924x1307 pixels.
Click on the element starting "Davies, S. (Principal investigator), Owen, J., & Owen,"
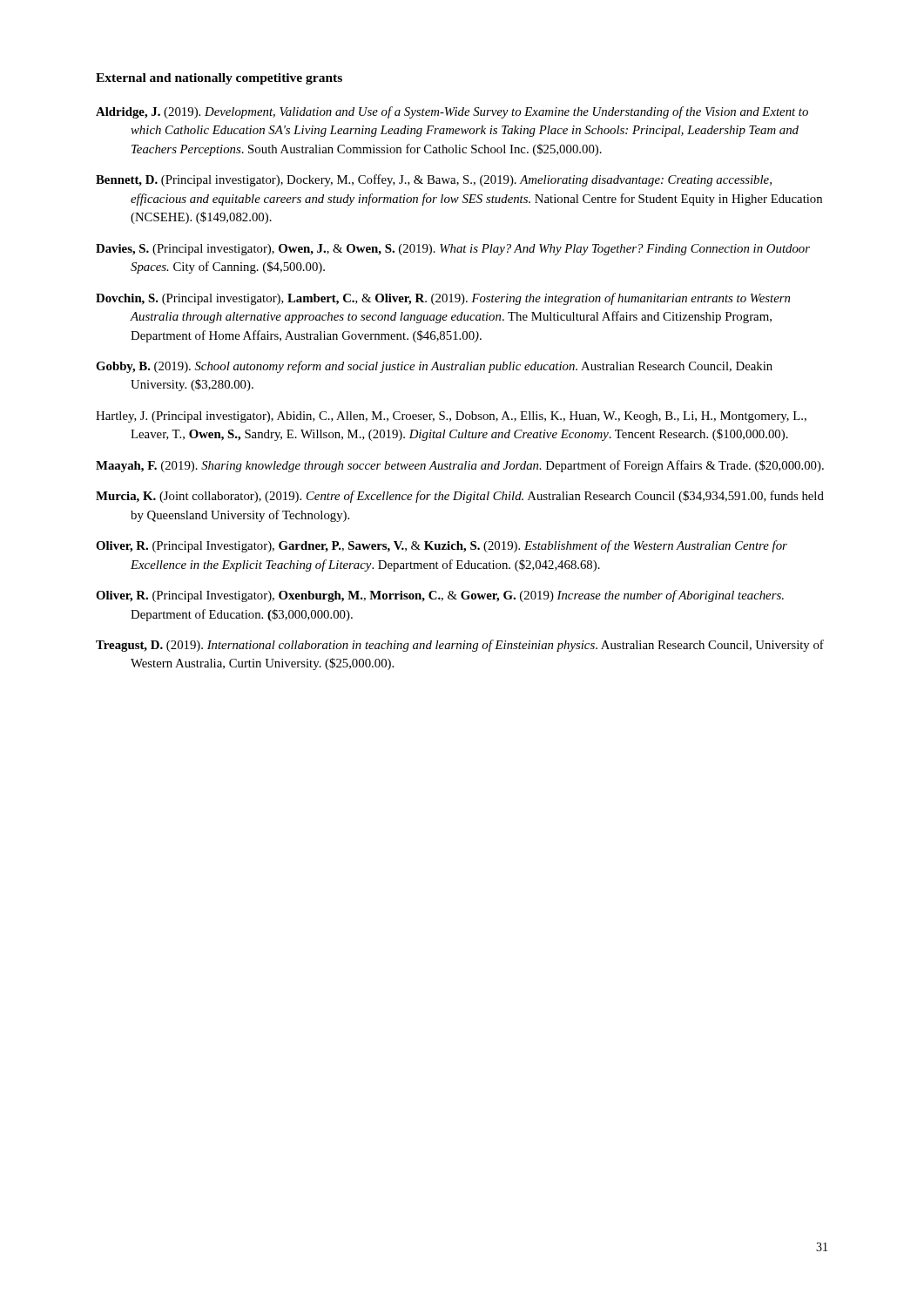453,257
